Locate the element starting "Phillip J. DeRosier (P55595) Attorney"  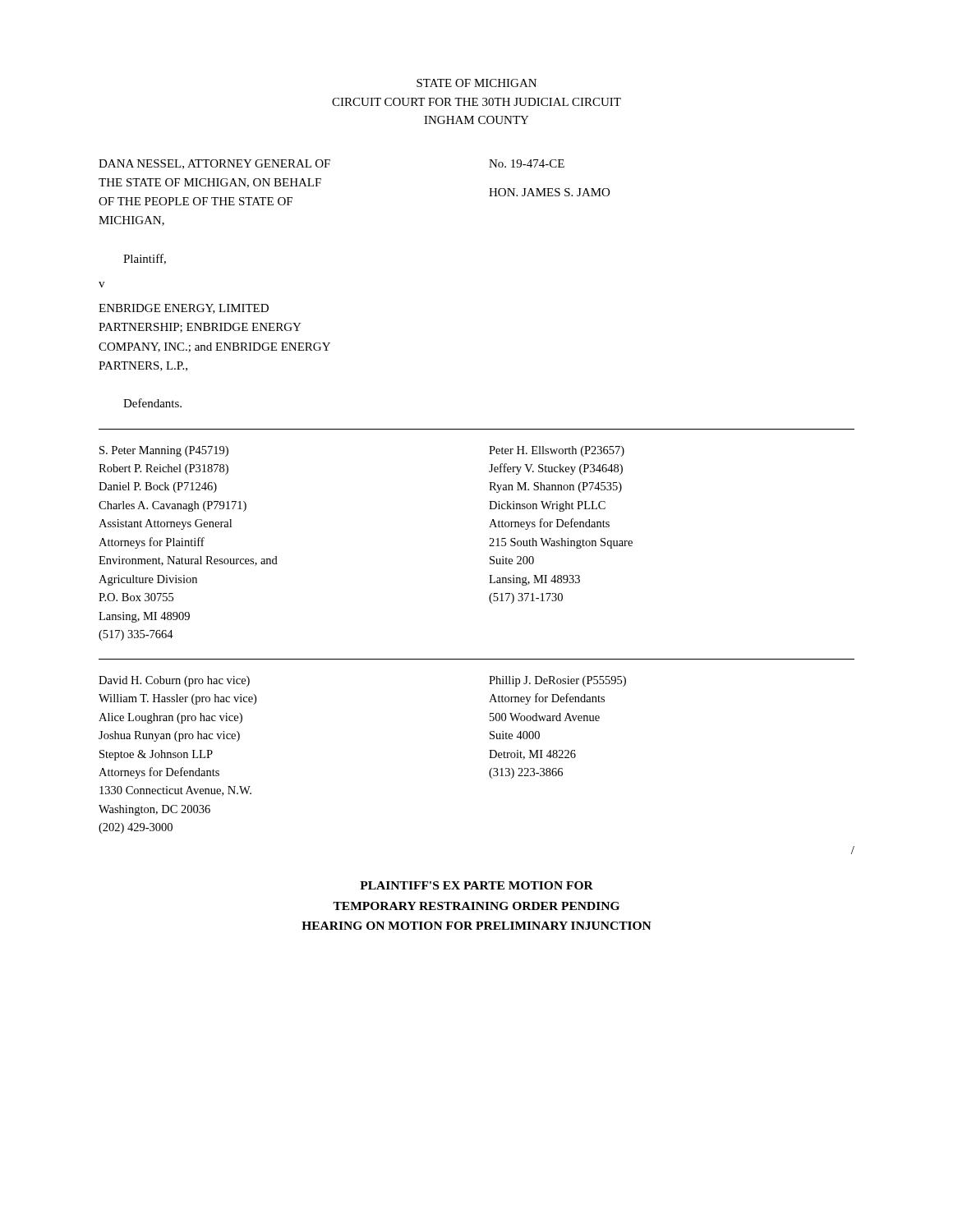coord(558,726)
